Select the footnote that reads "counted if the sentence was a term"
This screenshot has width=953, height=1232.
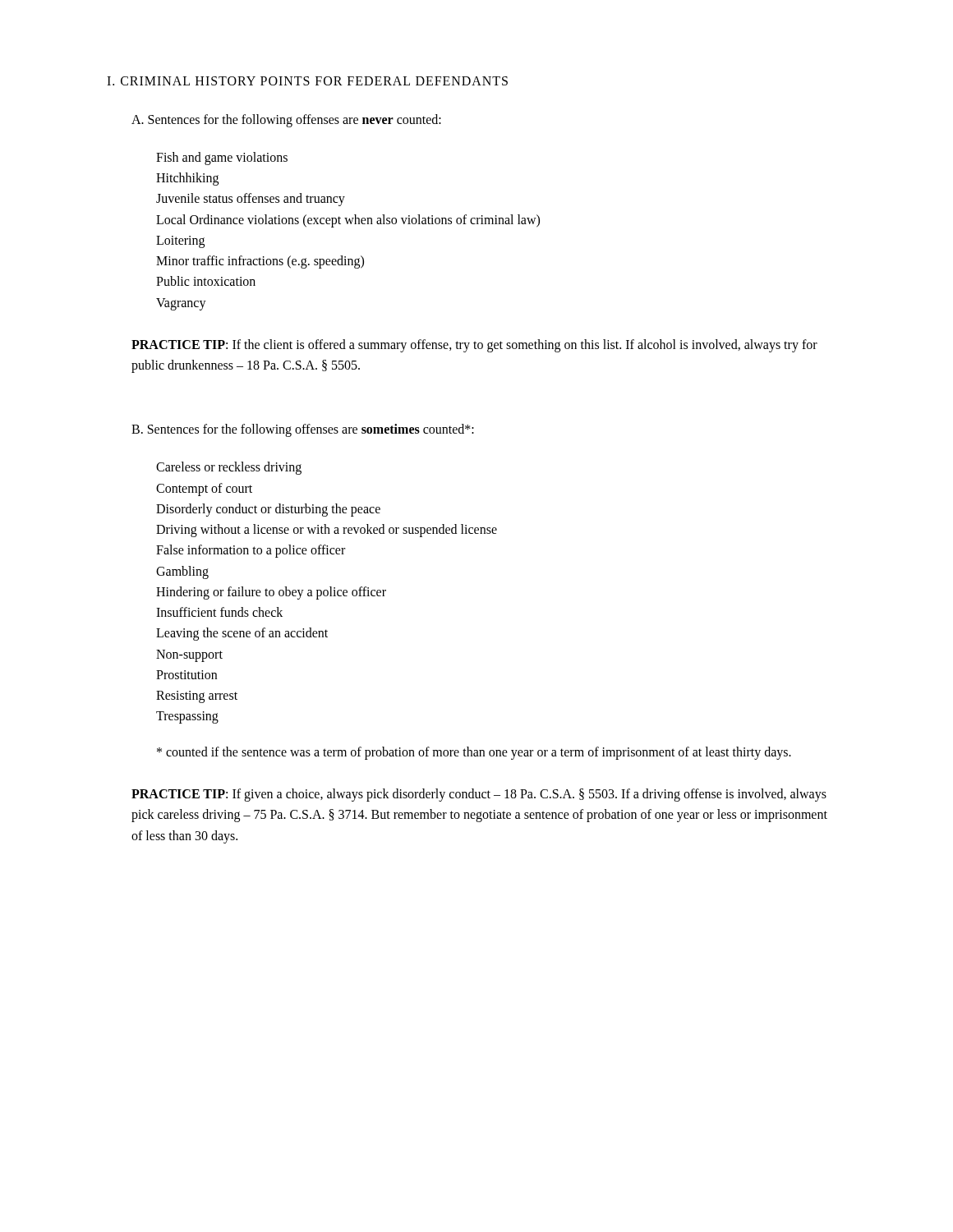(474, 752)
